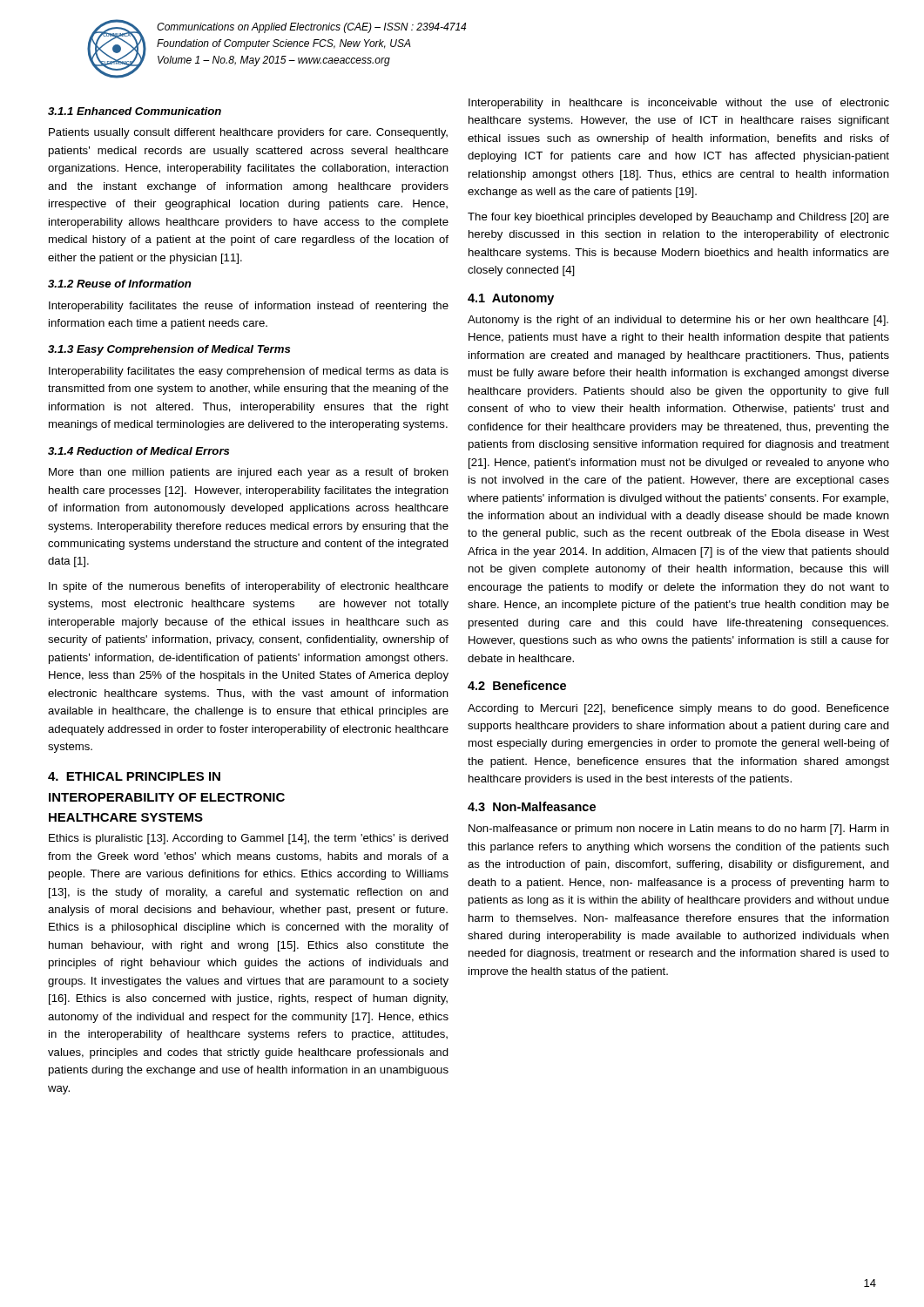Viewport: 924px width, 1307px height.
Task: Click the passage that begins "Interoperability facilitates the easy"
Action: pos(248,398)
